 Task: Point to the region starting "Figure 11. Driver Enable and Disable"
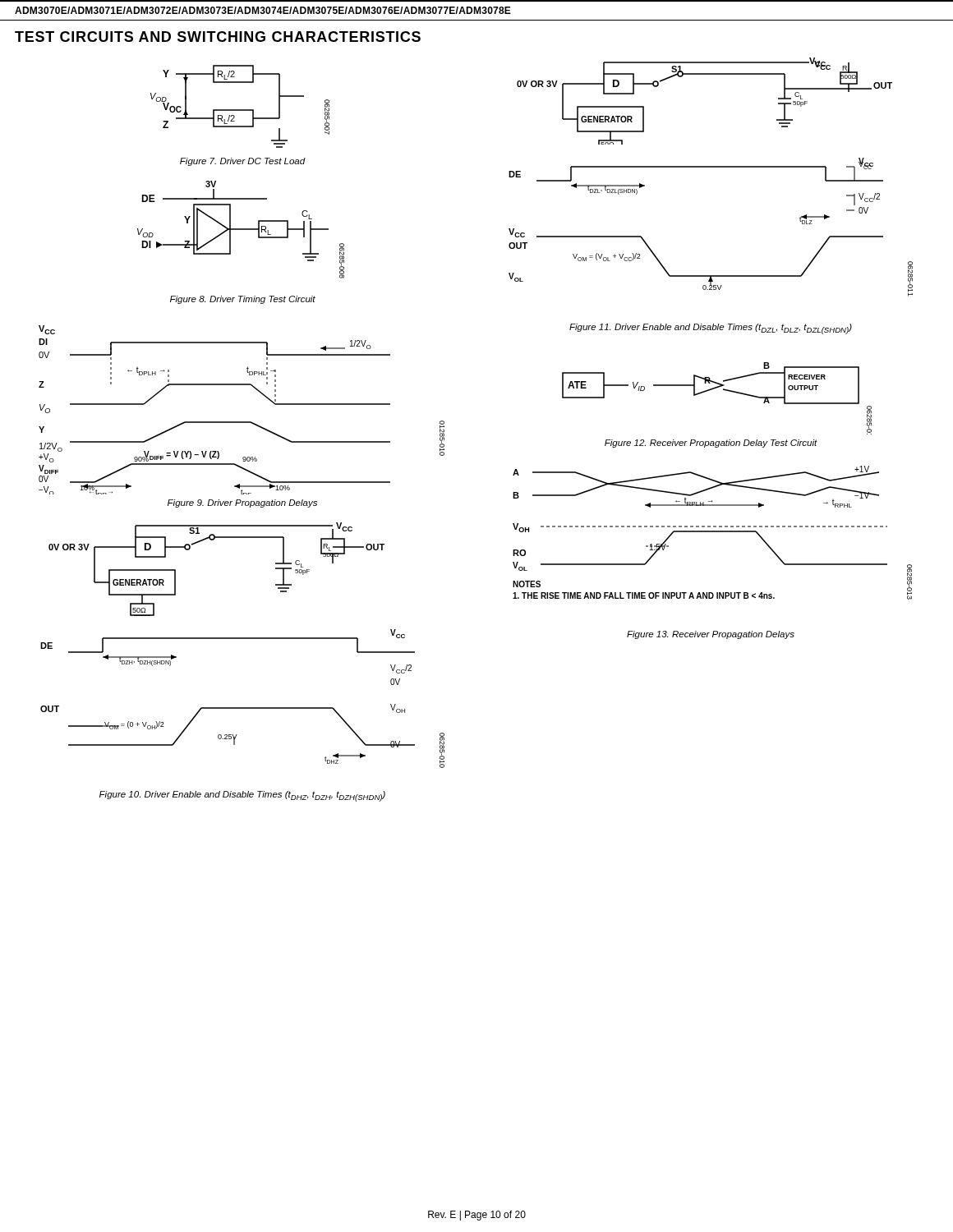(711, 328)
